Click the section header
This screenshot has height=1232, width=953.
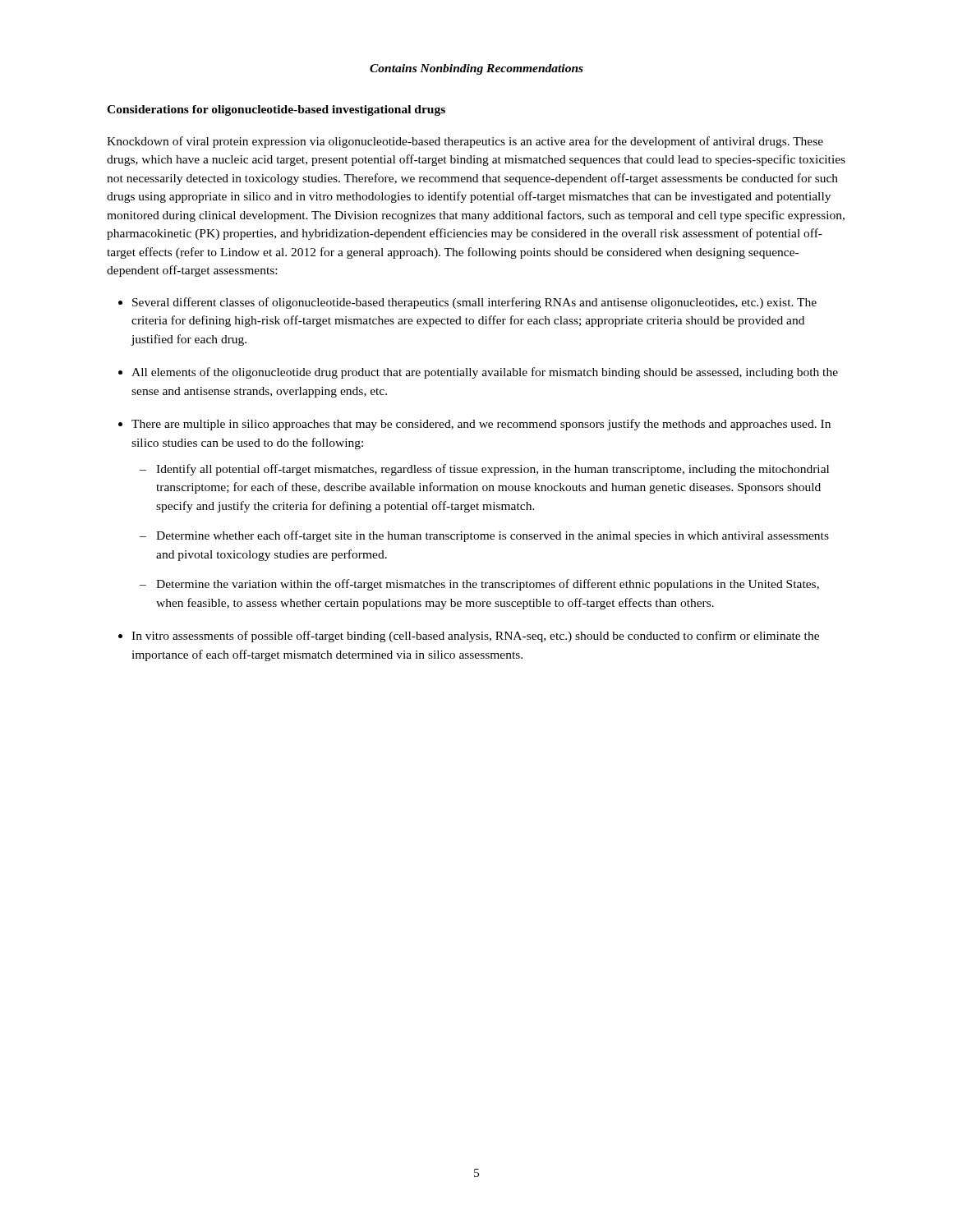tap(276, 109)
